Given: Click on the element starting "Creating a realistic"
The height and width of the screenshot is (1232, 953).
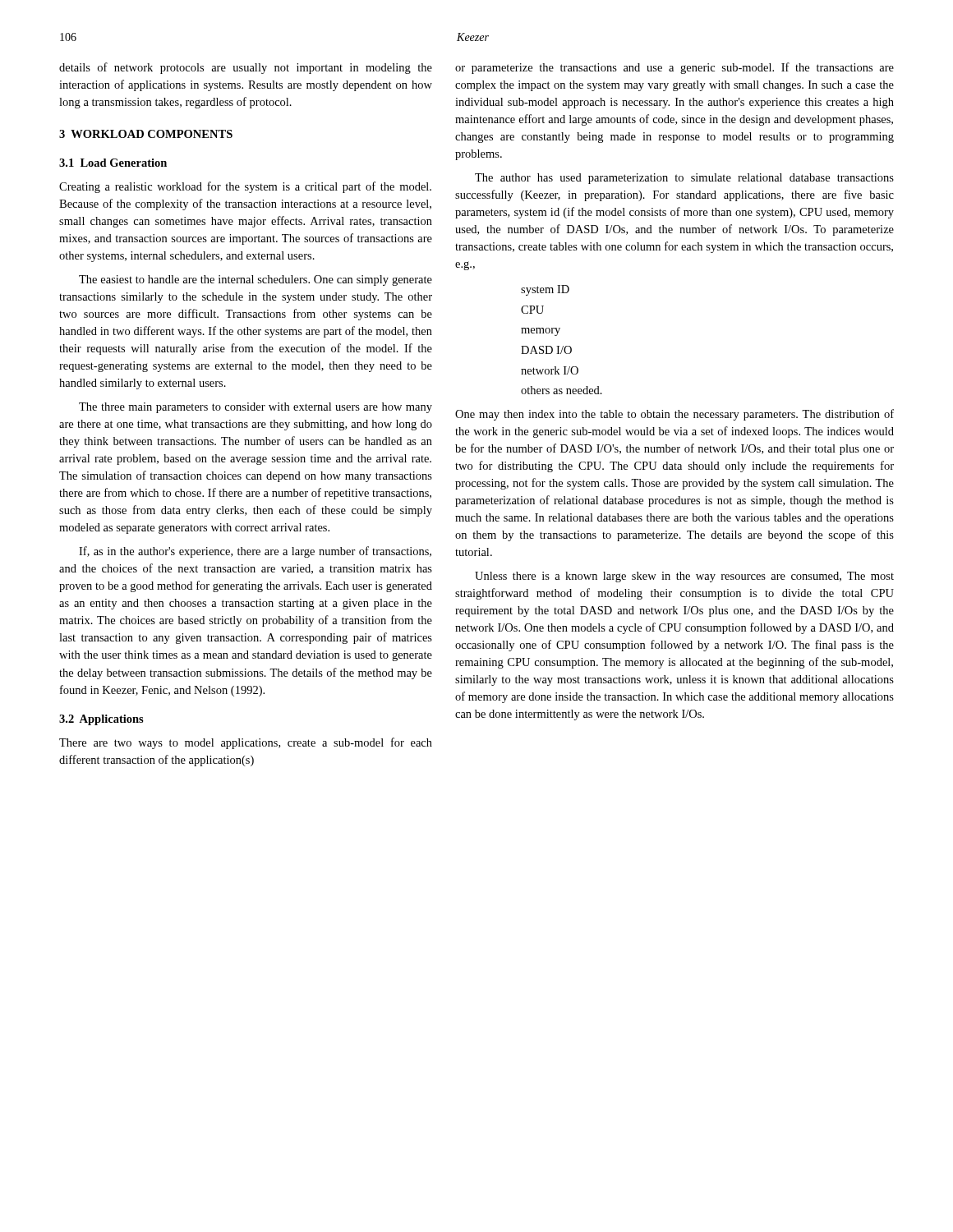Looking at the screenshot, I should pos(246,221).
